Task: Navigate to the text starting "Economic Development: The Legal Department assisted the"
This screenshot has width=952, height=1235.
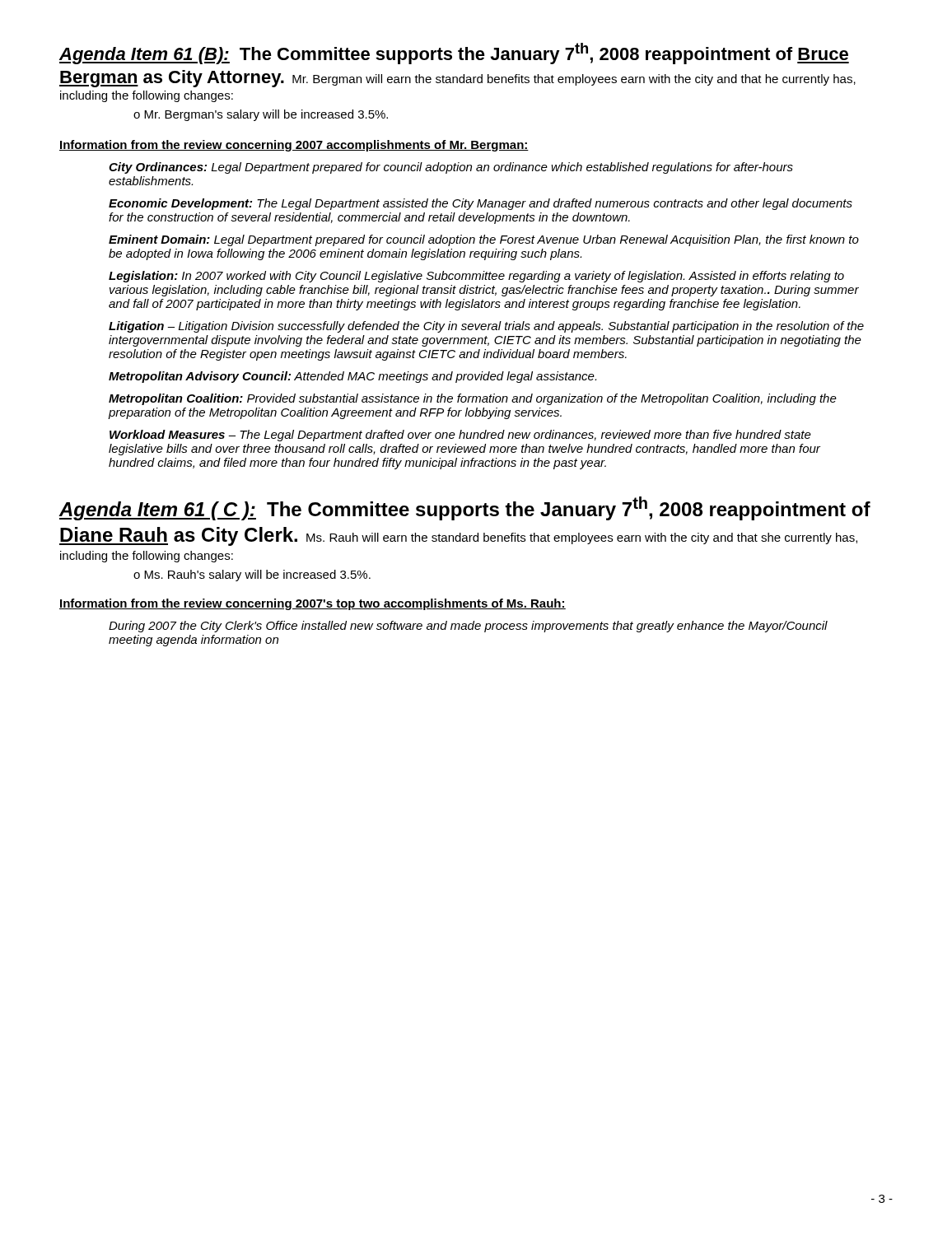Action: pyautogui.click(x=481, y=210)
